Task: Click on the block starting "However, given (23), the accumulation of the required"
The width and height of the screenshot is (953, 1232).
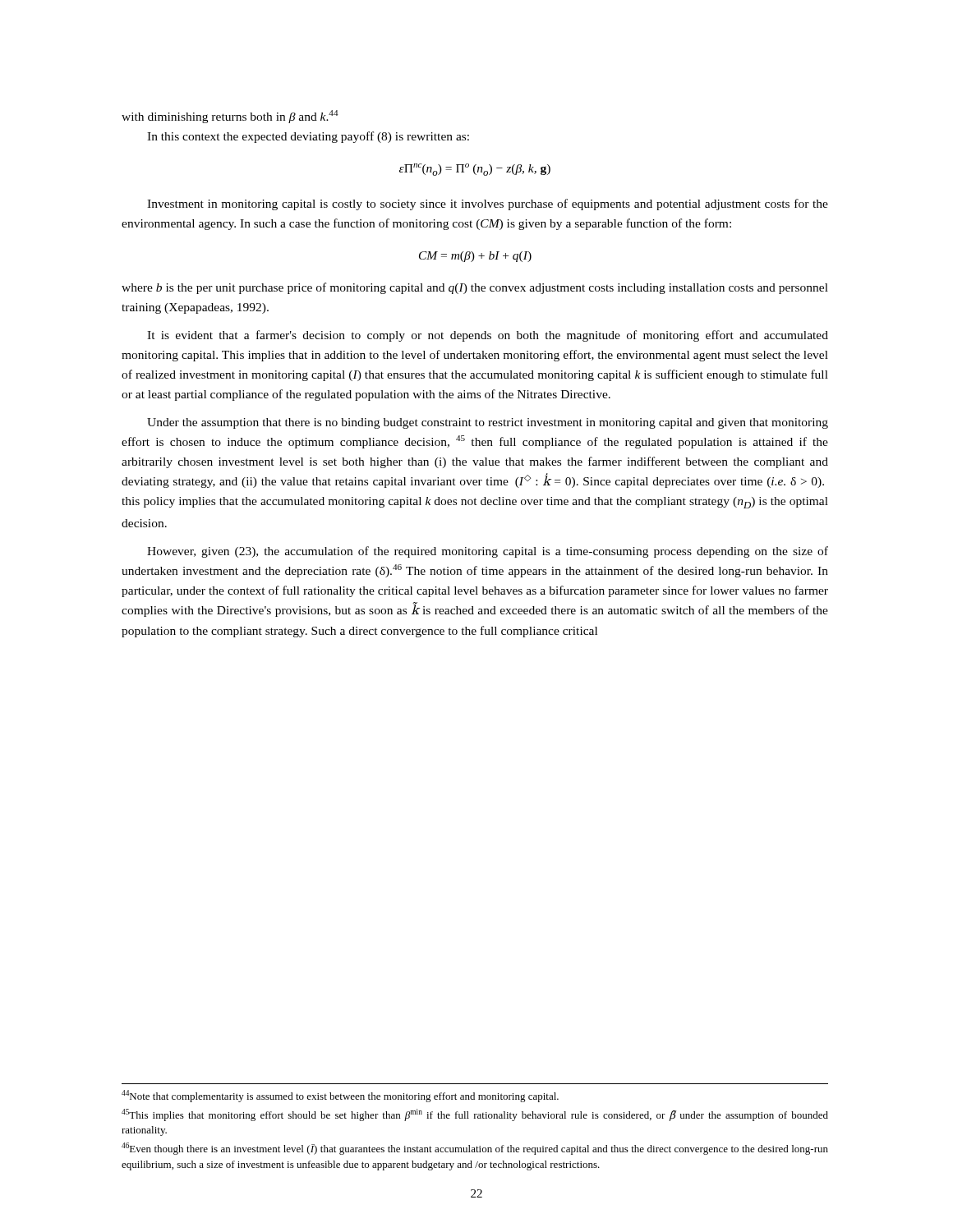Action: 475,591
